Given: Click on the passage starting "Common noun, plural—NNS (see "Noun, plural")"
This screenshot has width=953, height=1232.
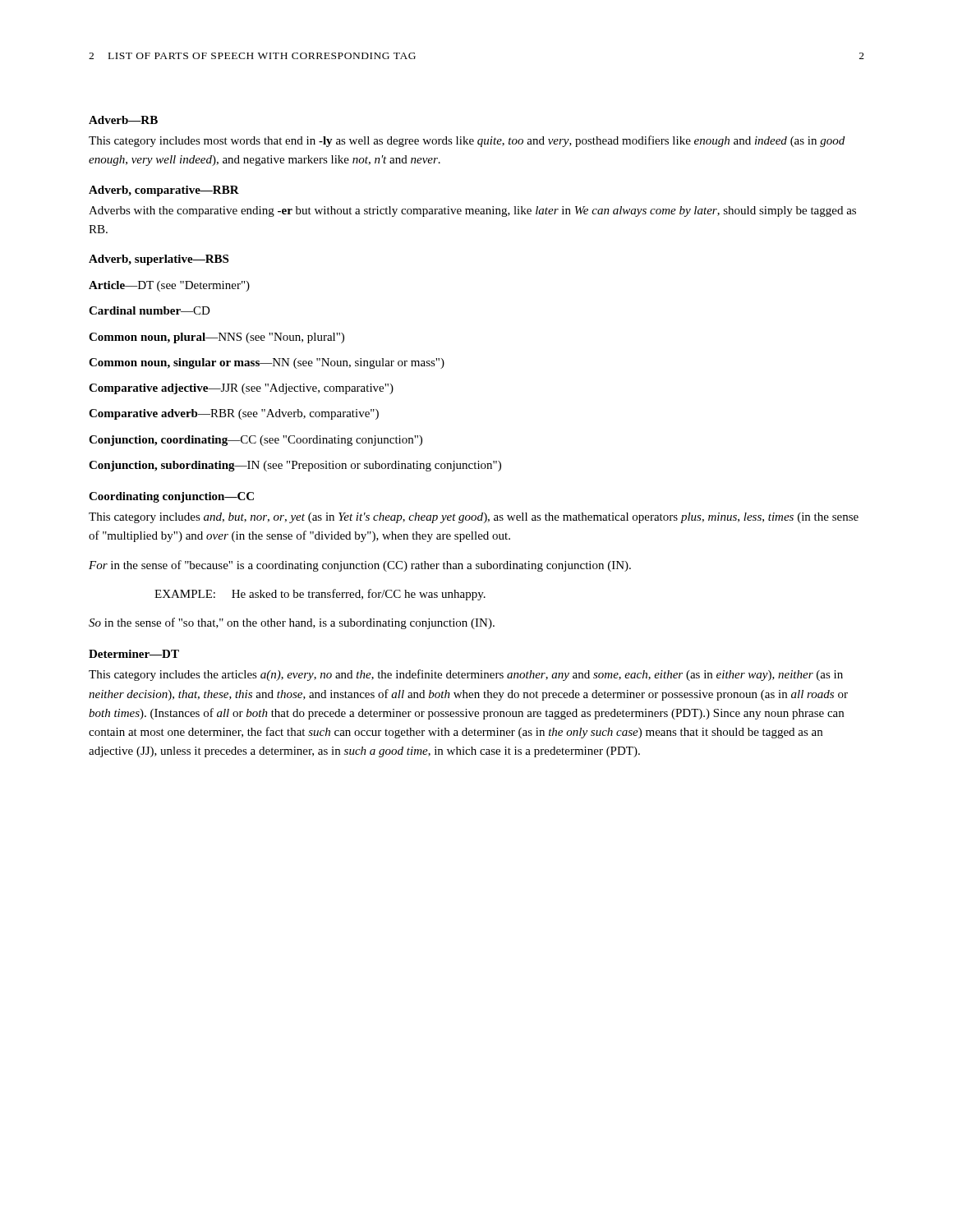Looking at the screenshot, I should point(217,336).
